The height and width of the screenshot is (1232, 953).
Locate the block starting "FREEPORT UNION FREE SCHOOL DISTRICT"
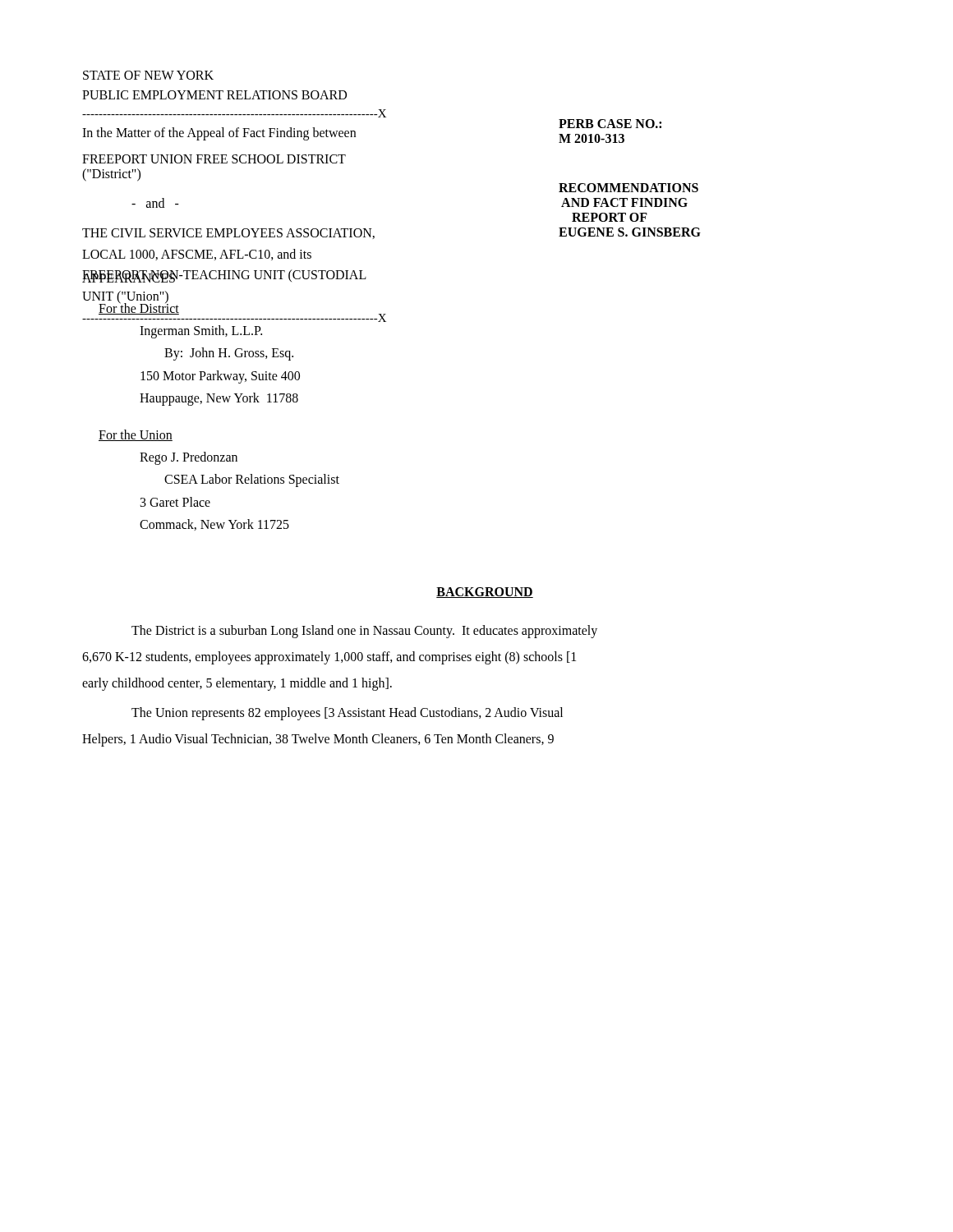tap(214, 166)
